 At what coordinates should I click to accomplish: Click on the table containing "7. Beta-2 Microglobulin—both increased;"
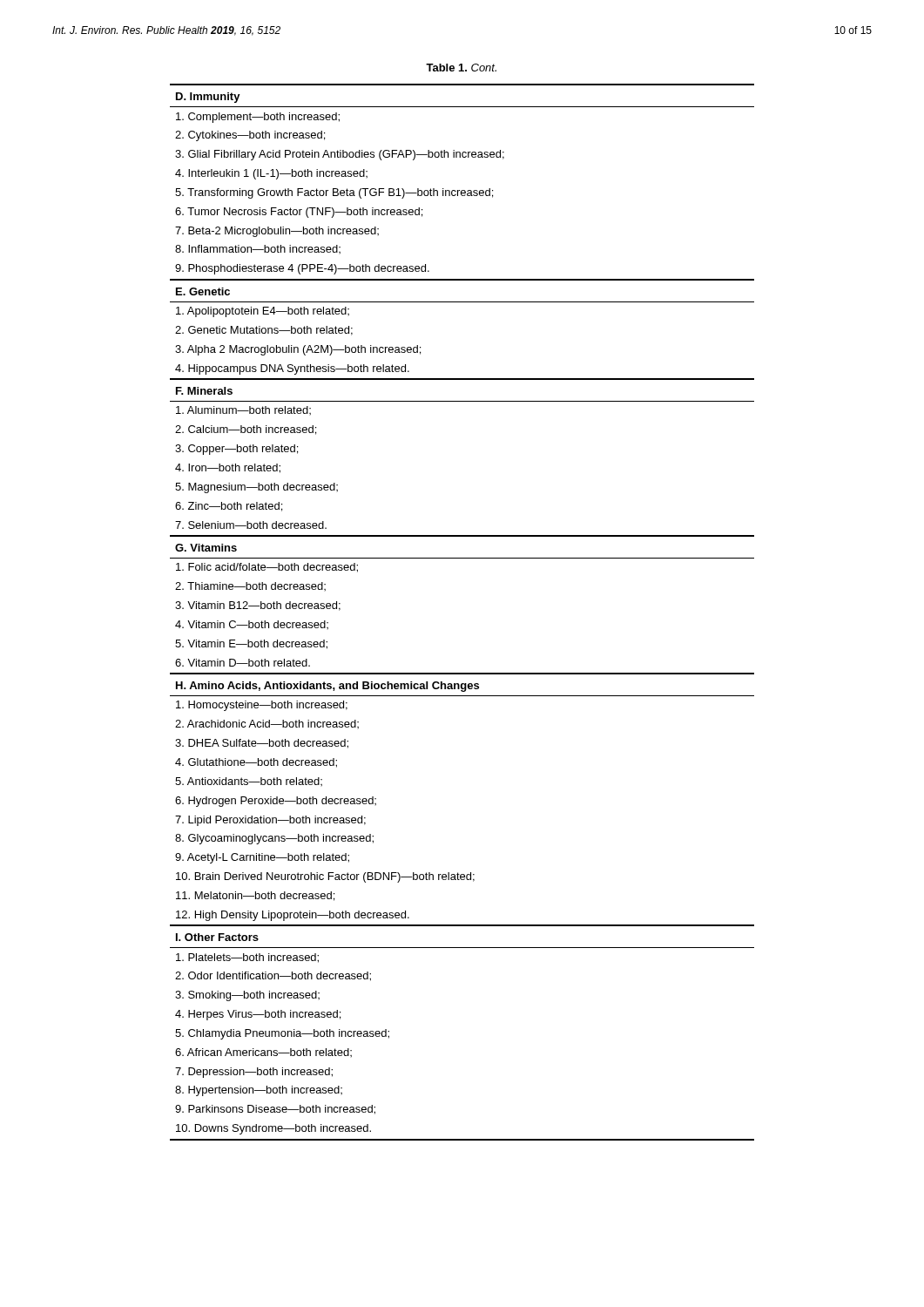point(462,612)
